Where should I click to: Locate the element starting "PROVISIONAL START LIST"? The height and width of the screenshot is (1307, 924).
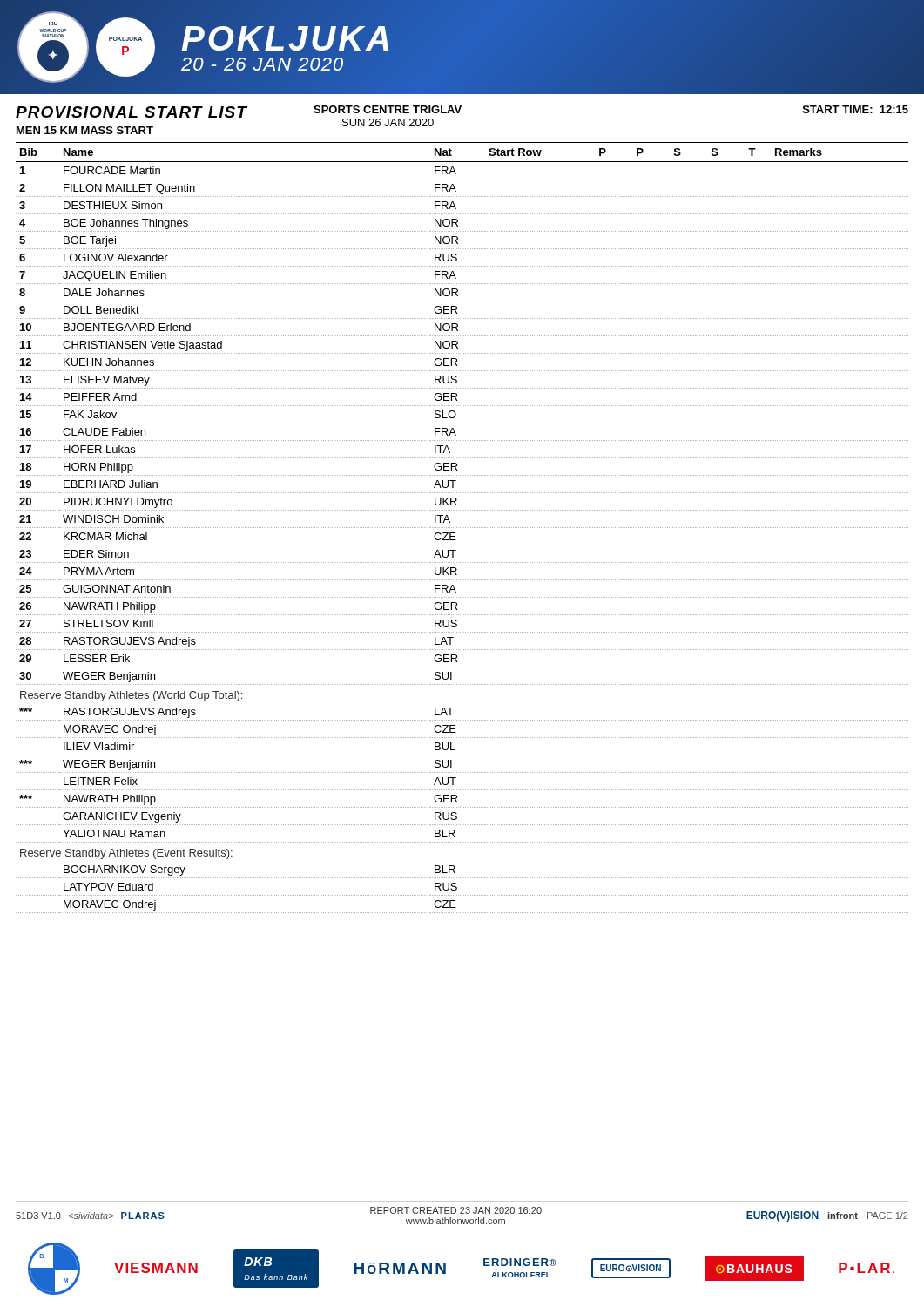click(x=131, y=112)
